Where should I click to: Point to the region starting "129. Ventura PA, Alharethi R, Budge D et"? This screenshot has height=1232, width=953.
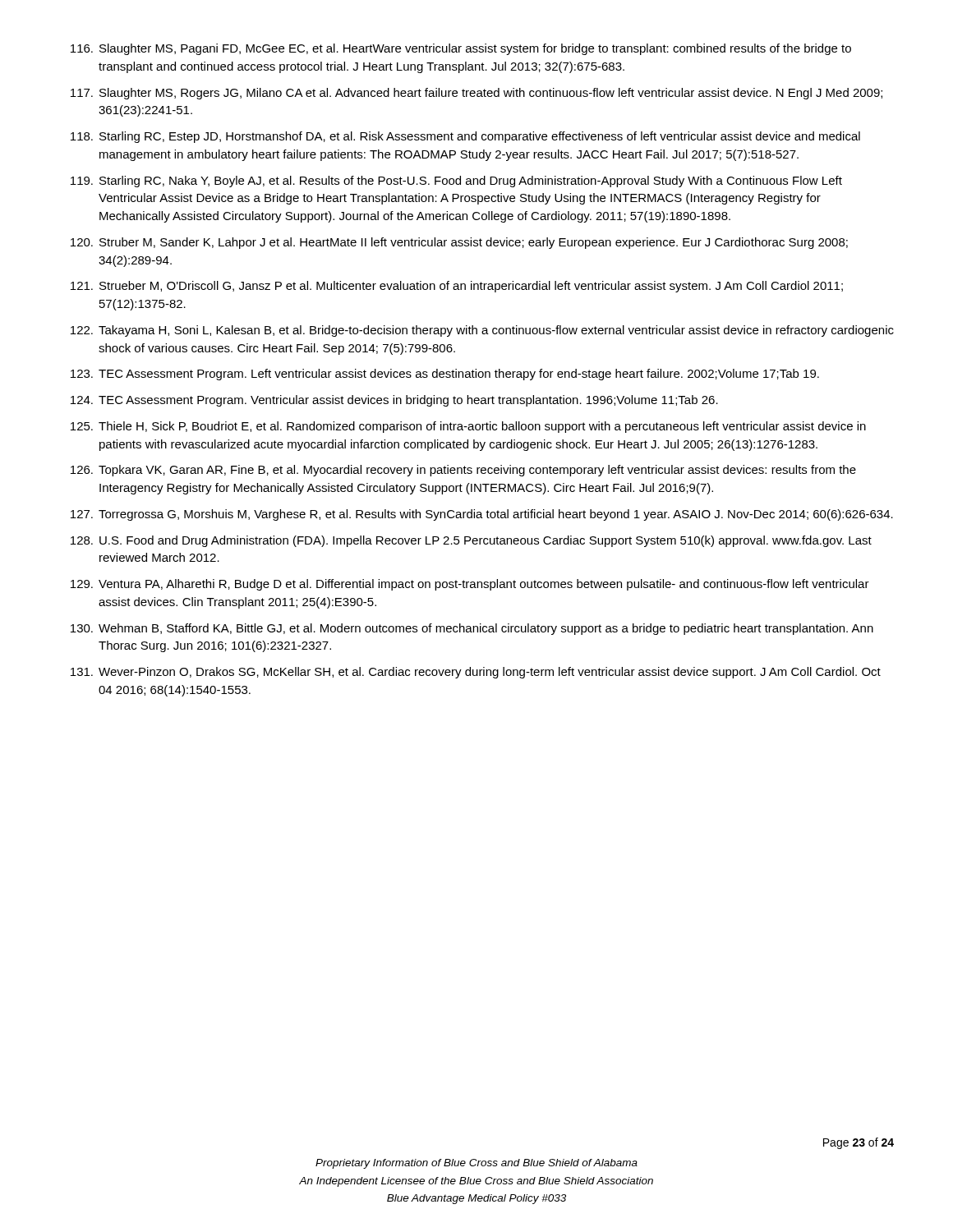476,593
